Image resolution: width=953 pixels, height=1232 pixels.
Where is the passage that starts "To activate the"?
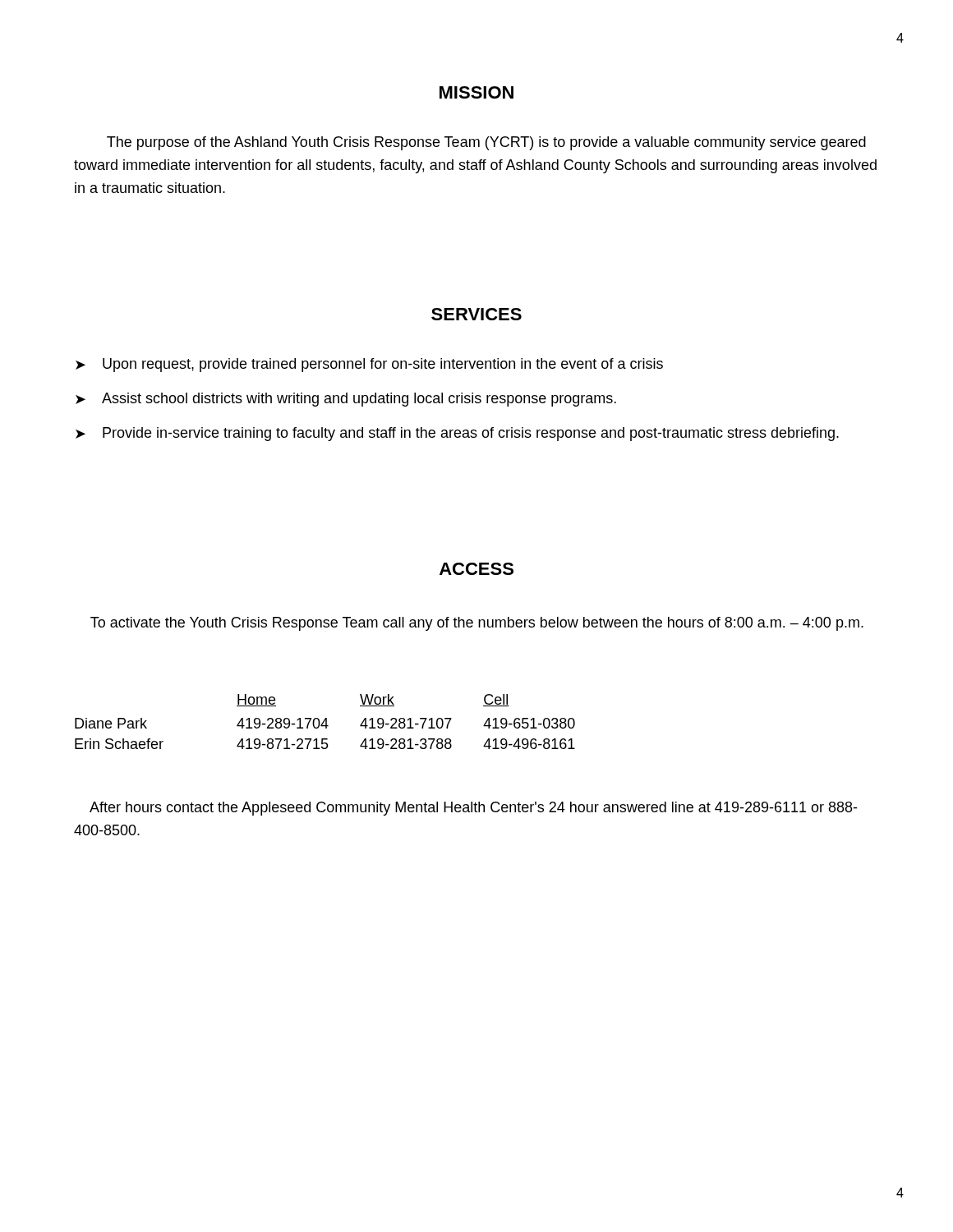coord(469,623)
